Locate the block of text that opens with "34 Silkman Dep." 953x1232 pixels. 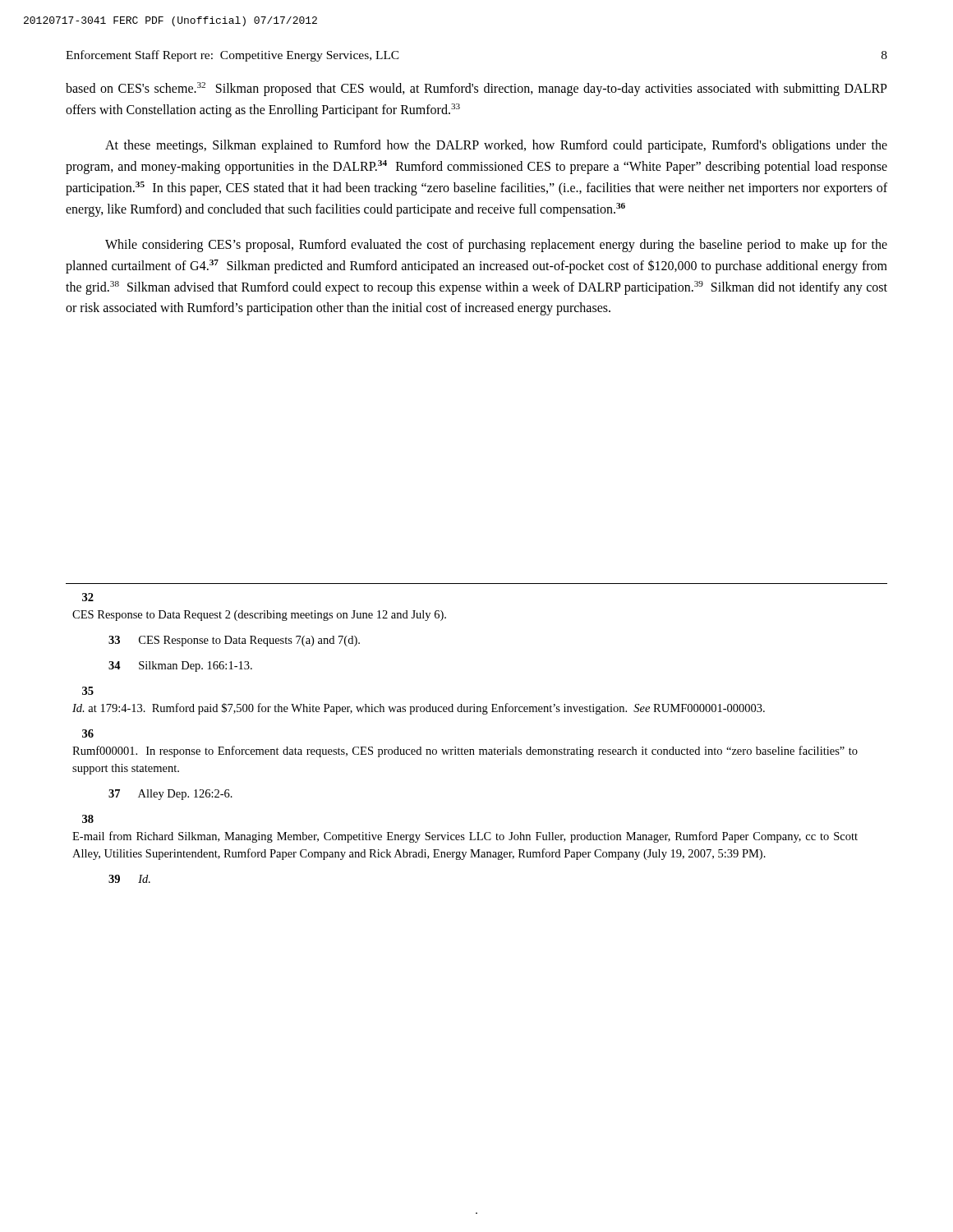[x=181, y=665]
